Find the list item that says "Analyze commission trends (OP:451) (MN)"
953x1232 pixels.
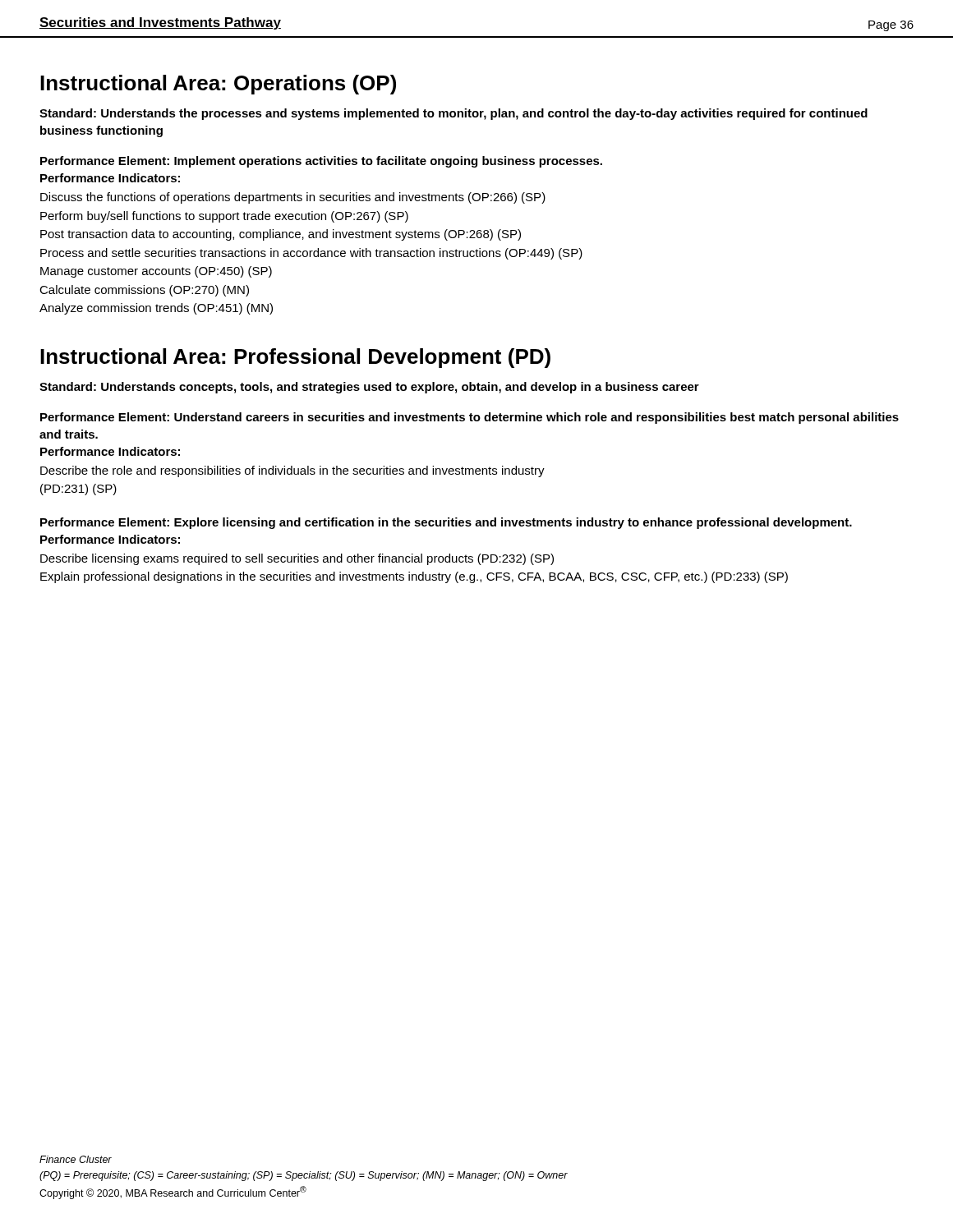(x=157, y=308)
